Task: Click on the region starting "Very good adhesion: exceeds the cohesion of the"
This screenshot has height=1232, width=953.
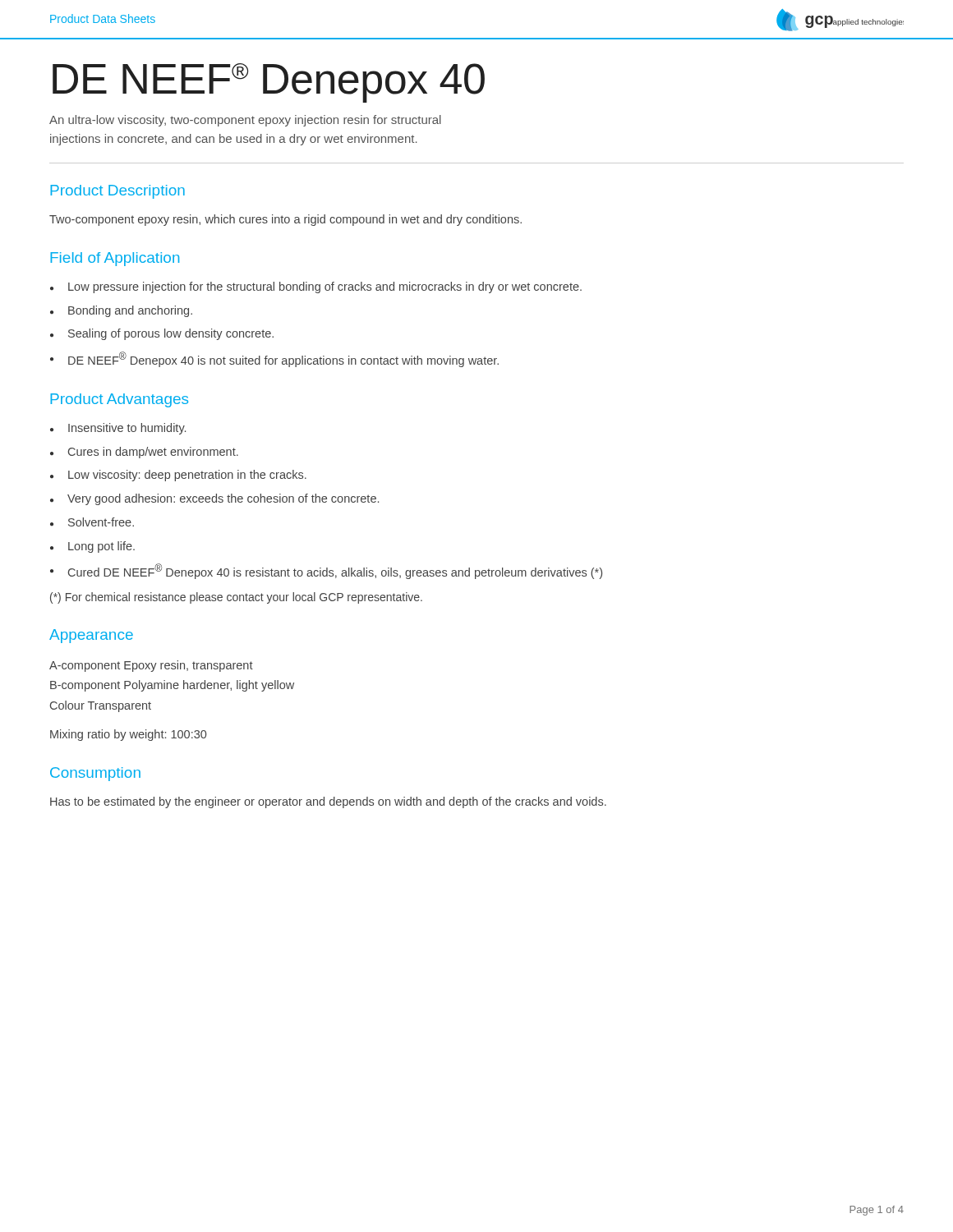Action: 224,499
